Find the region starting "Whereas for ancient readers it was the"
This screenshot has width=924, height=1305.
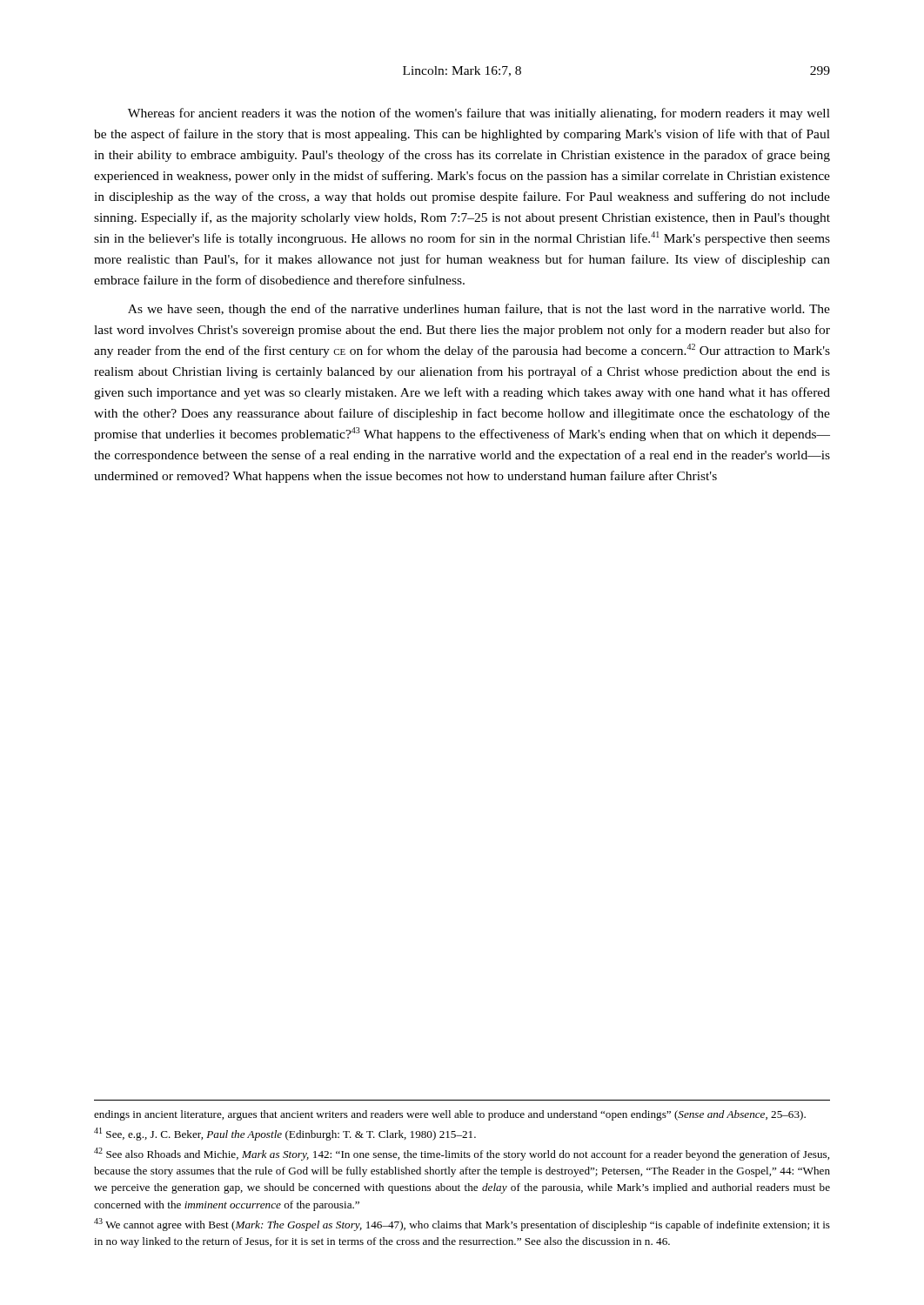pos(462,197)
